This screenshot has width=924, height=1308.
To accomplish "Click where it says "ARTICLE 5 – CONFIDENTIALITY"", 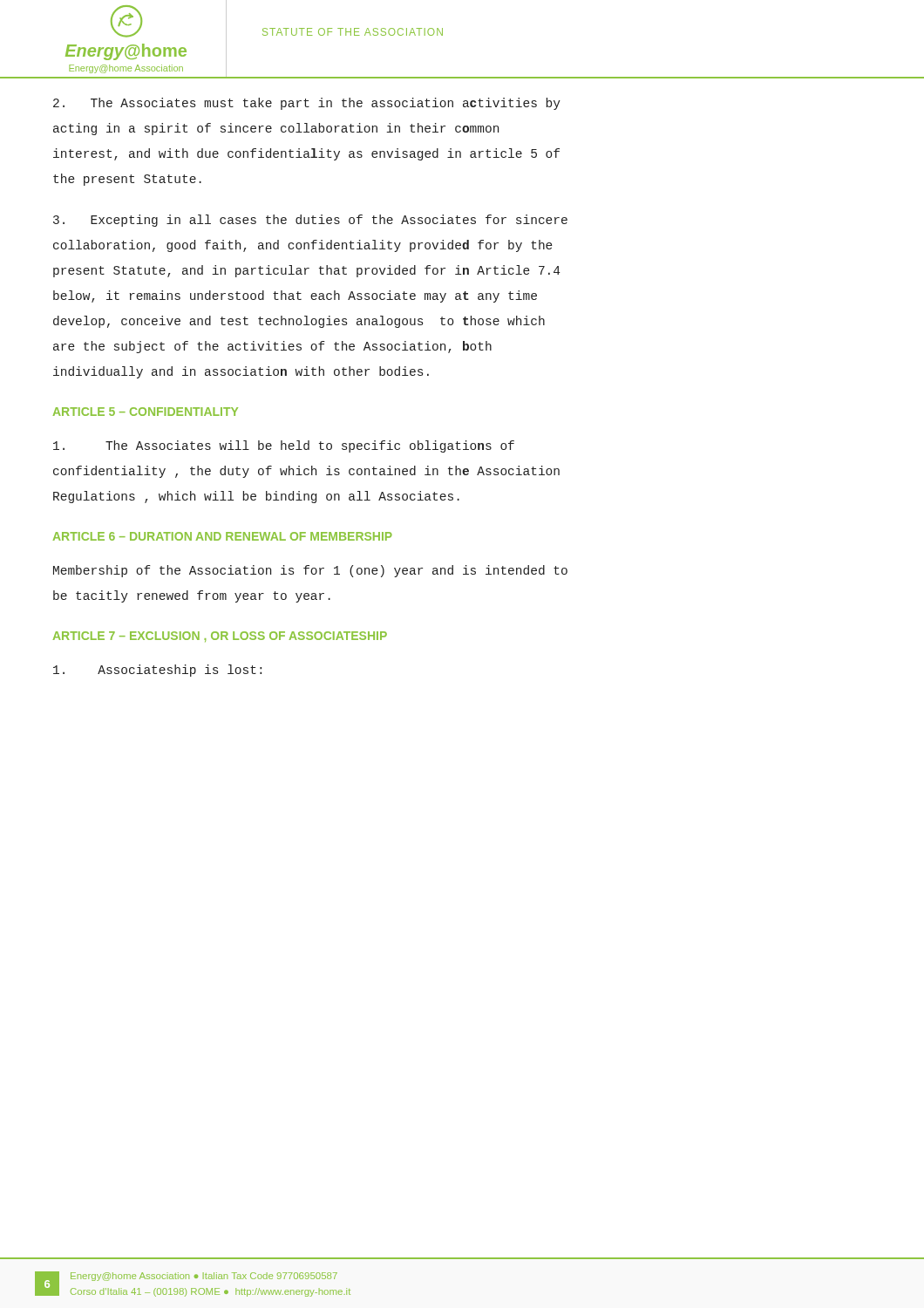I will tap(146, 412).
